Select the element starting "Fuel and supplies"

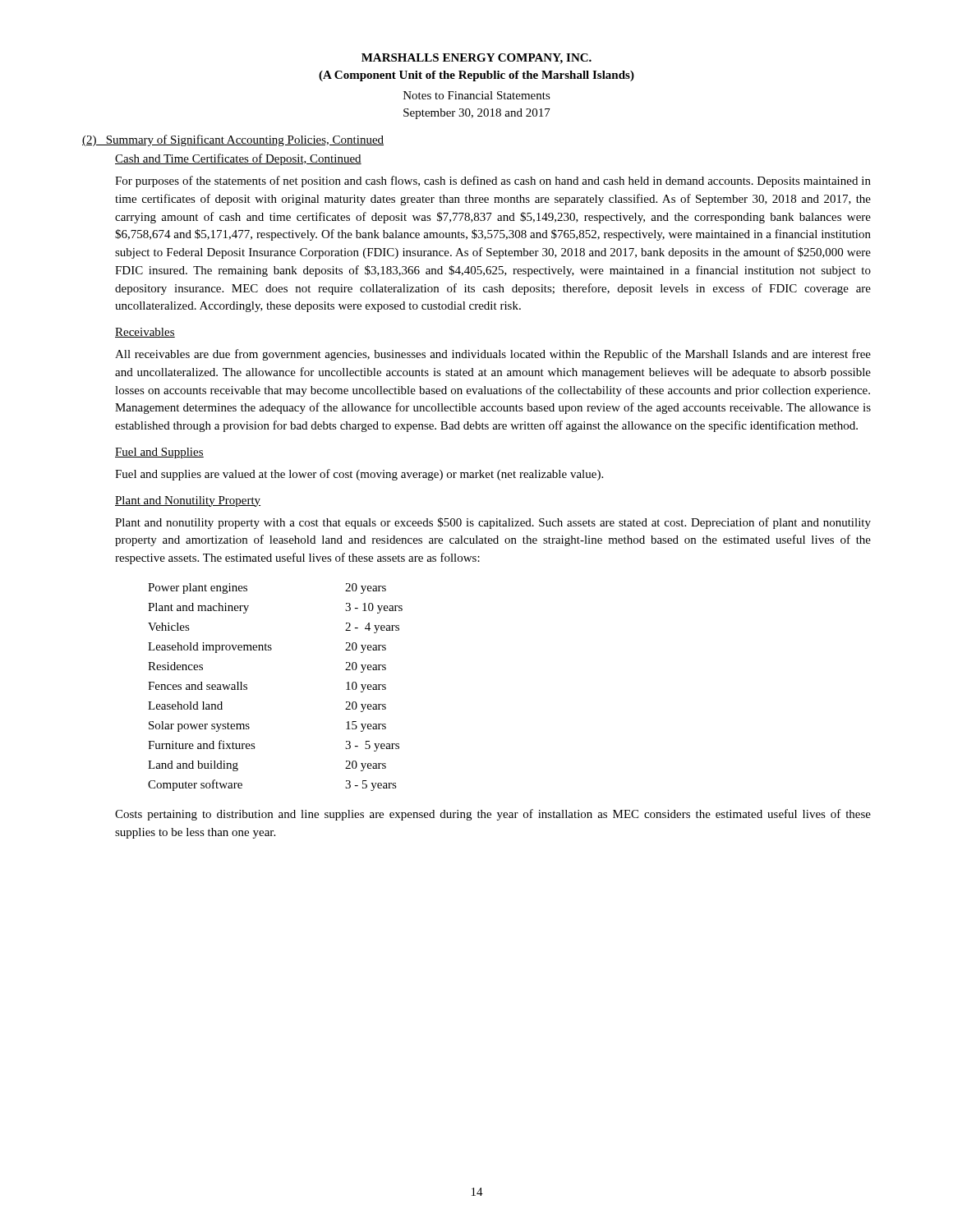(x=360, y=474)
